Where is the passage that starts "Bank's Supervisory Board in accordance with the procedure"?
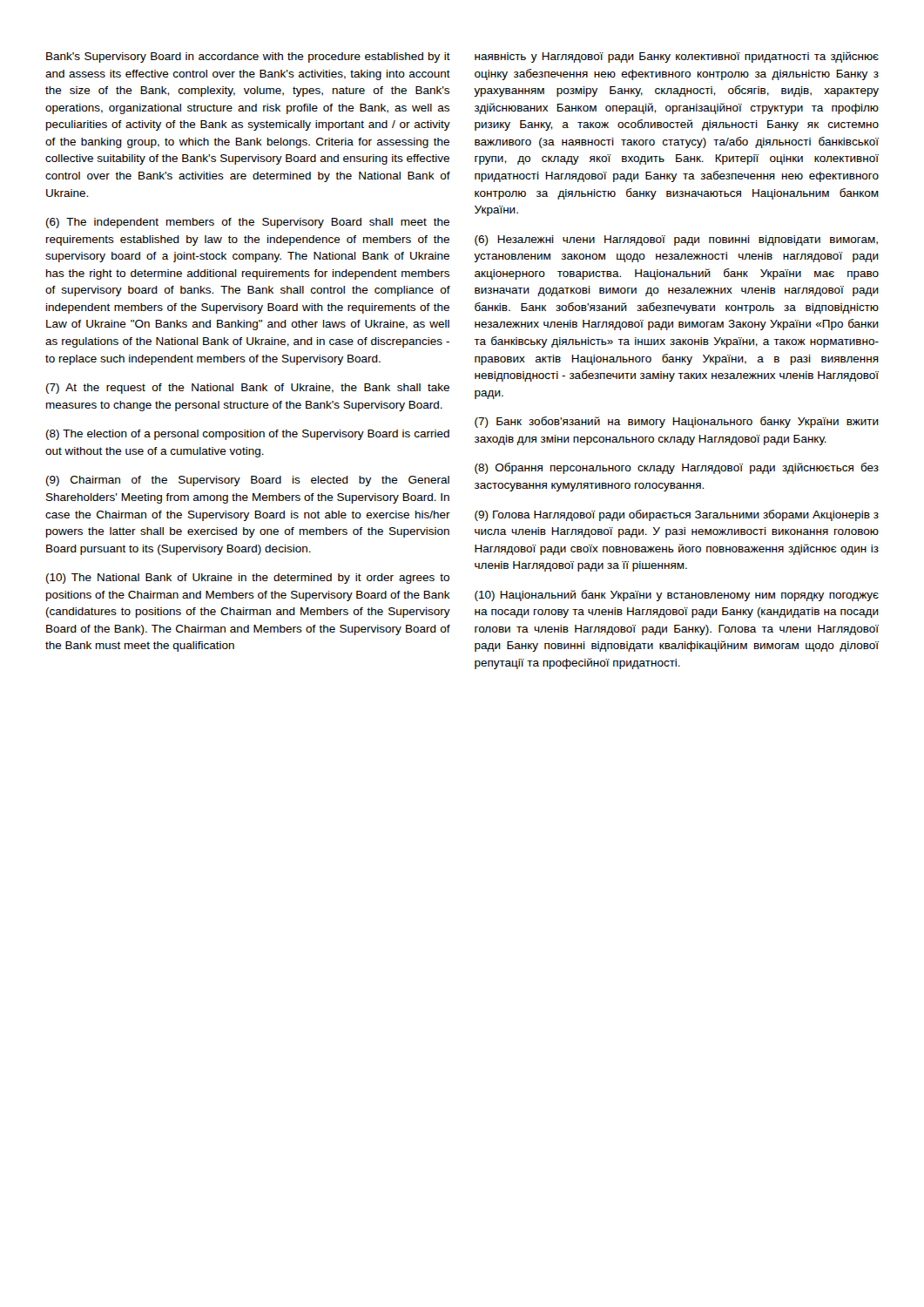Screen dimensions: 1307x924 tap(248, 125)
